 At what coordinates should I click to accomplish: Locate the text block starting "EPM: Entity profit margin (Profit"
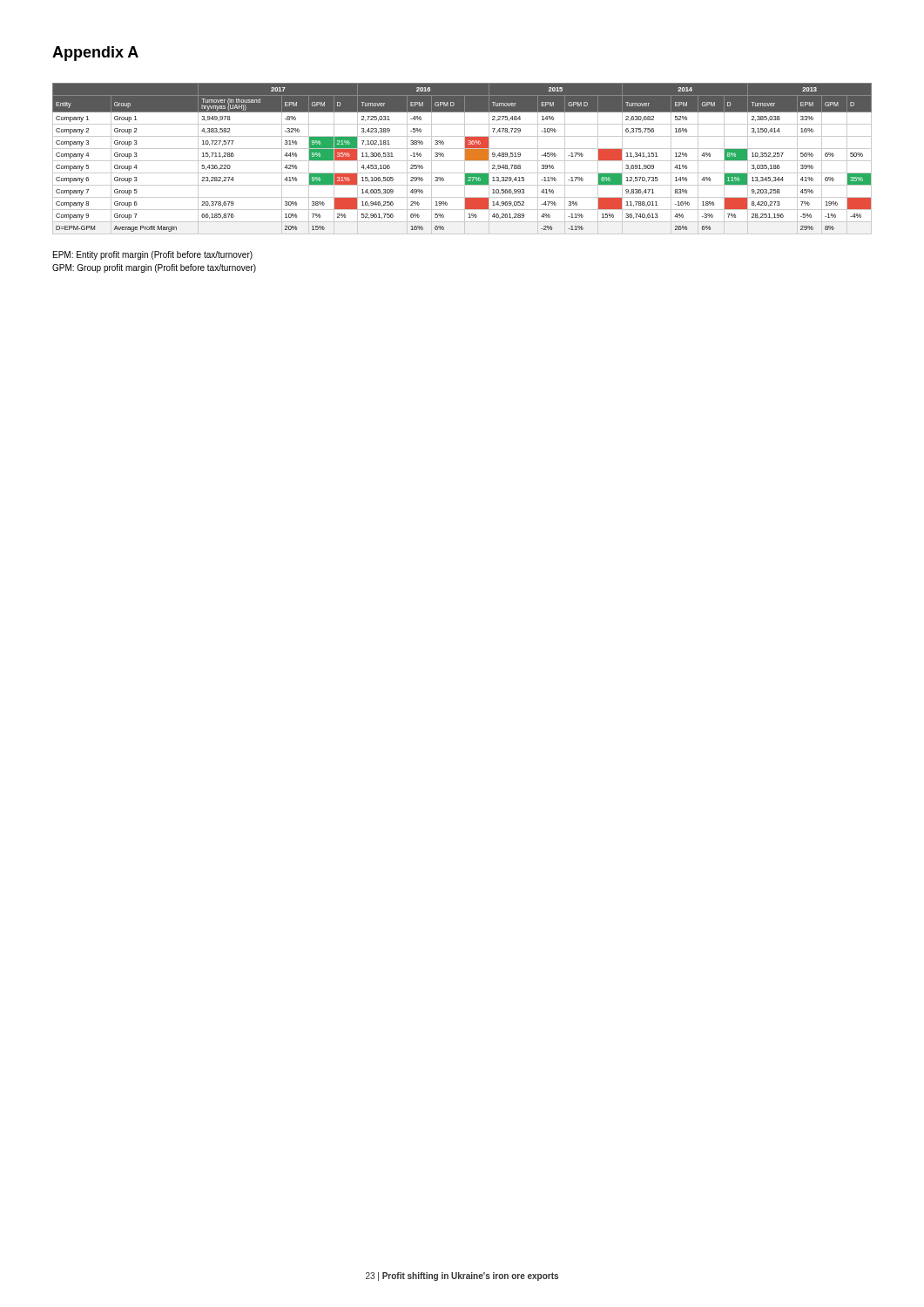tap(152, 255)
